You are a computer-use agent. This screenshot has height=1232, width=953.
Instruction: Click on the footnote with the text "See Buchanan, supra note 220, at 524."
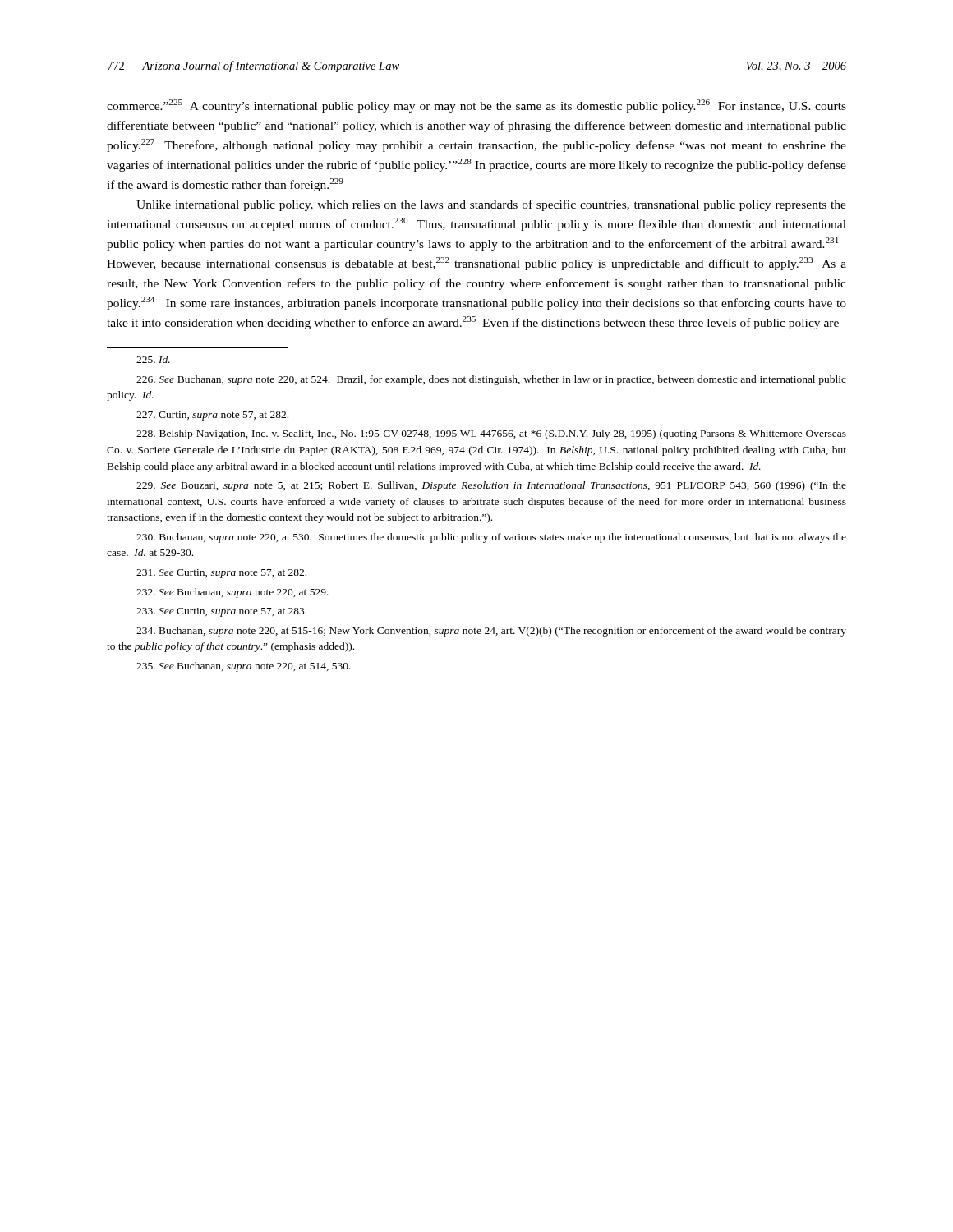click(x=476, y=387)
